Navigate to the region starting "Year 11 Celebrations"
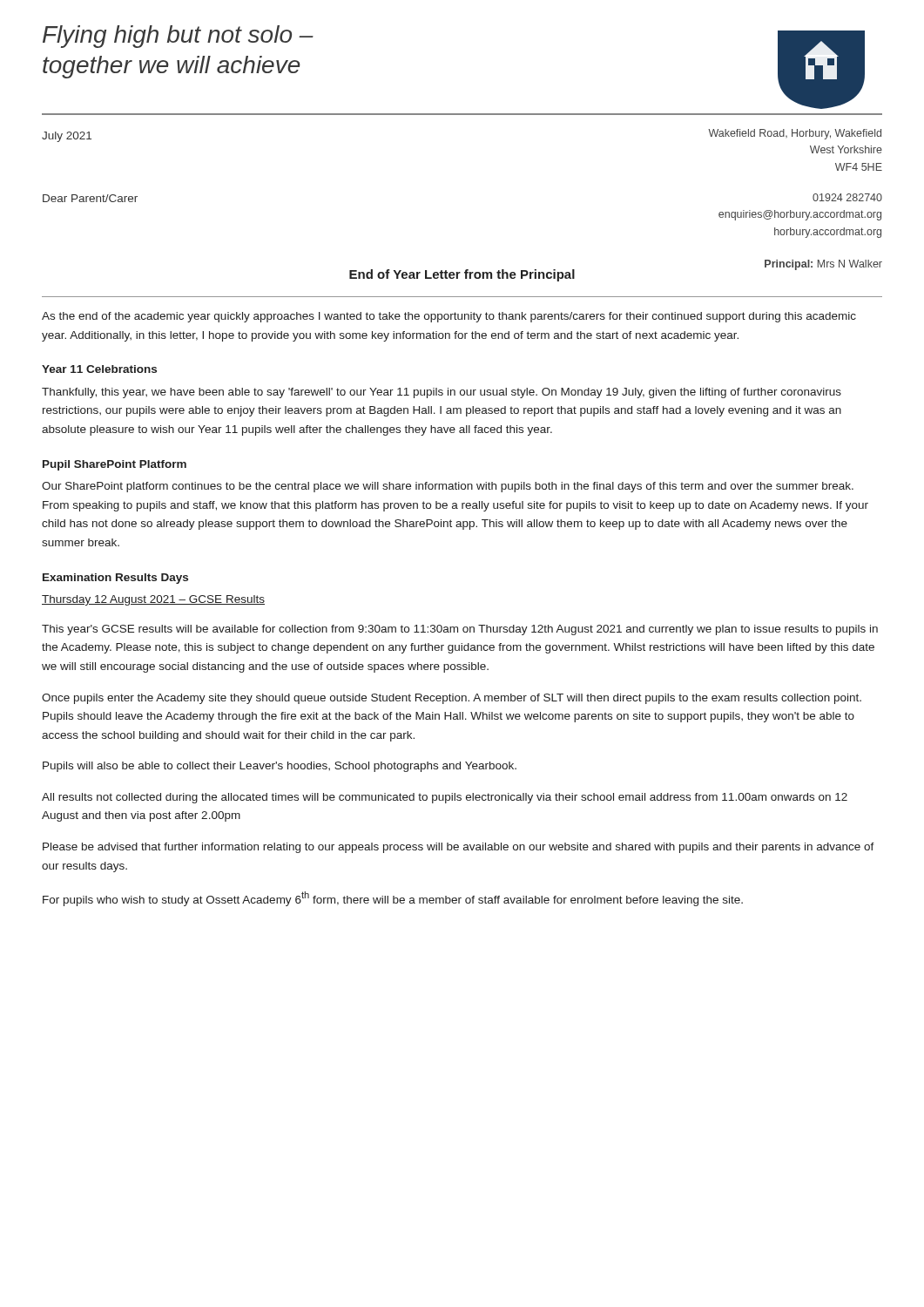Viewport: 924px width, 1307px height. pyautogui.click(x=100, y=369)
